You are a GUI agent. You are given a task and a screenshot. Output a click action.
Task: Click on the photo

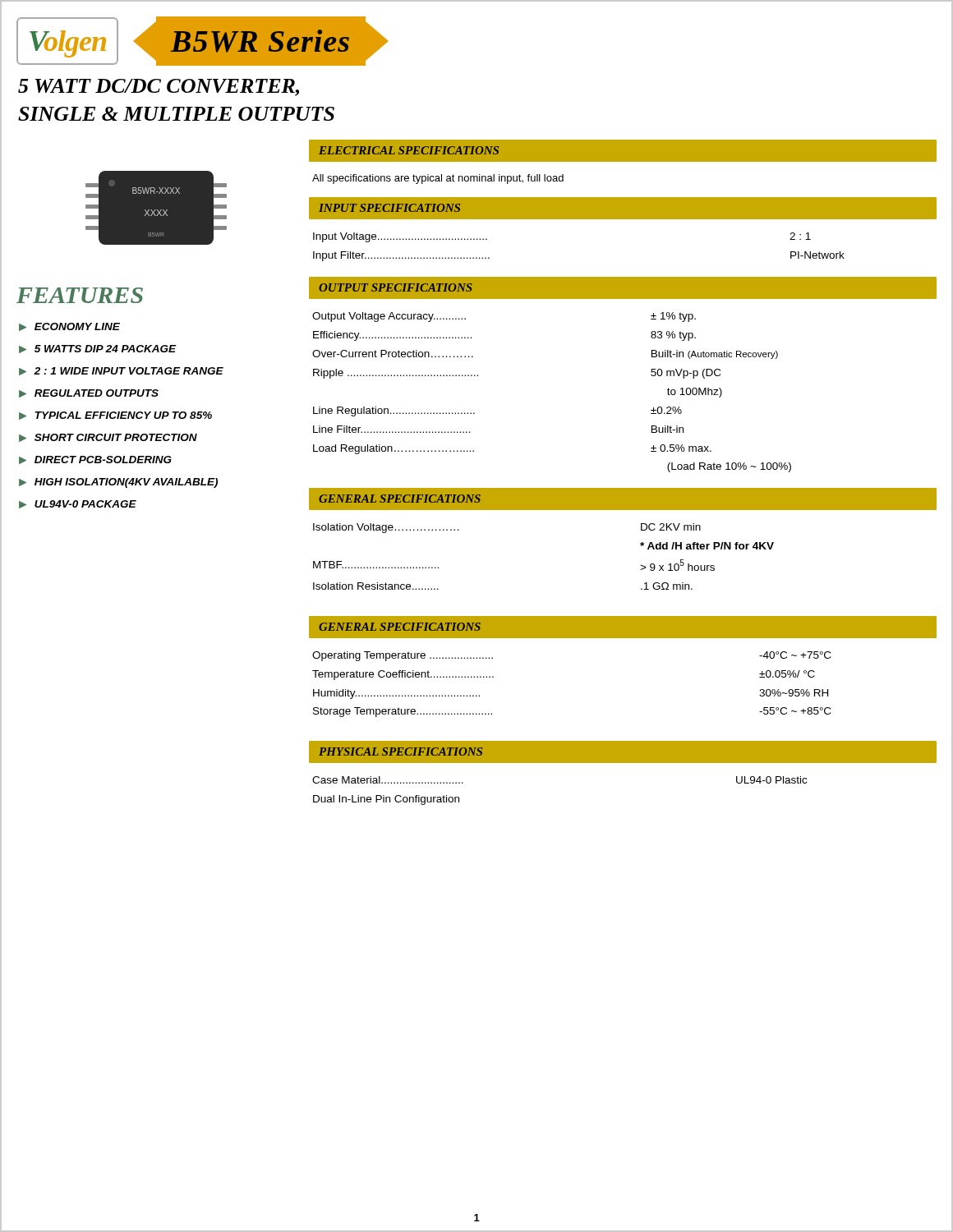tap(156, 207)
